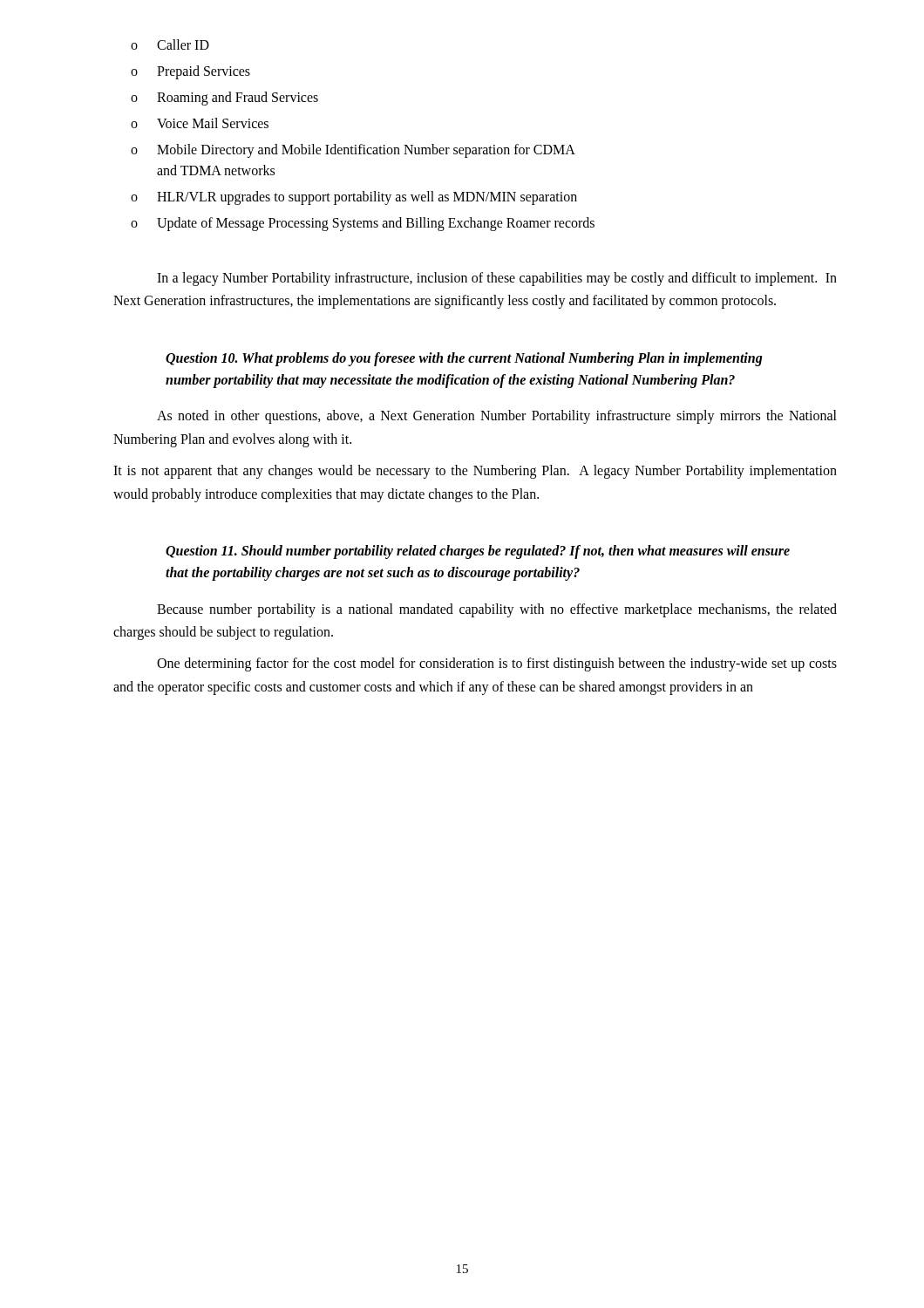The height and width of the screenshot is (1308, 924).
Task: Click the passage that begins "o HLR/VLR upgrades to support"
Action: (x=354, y=197)
